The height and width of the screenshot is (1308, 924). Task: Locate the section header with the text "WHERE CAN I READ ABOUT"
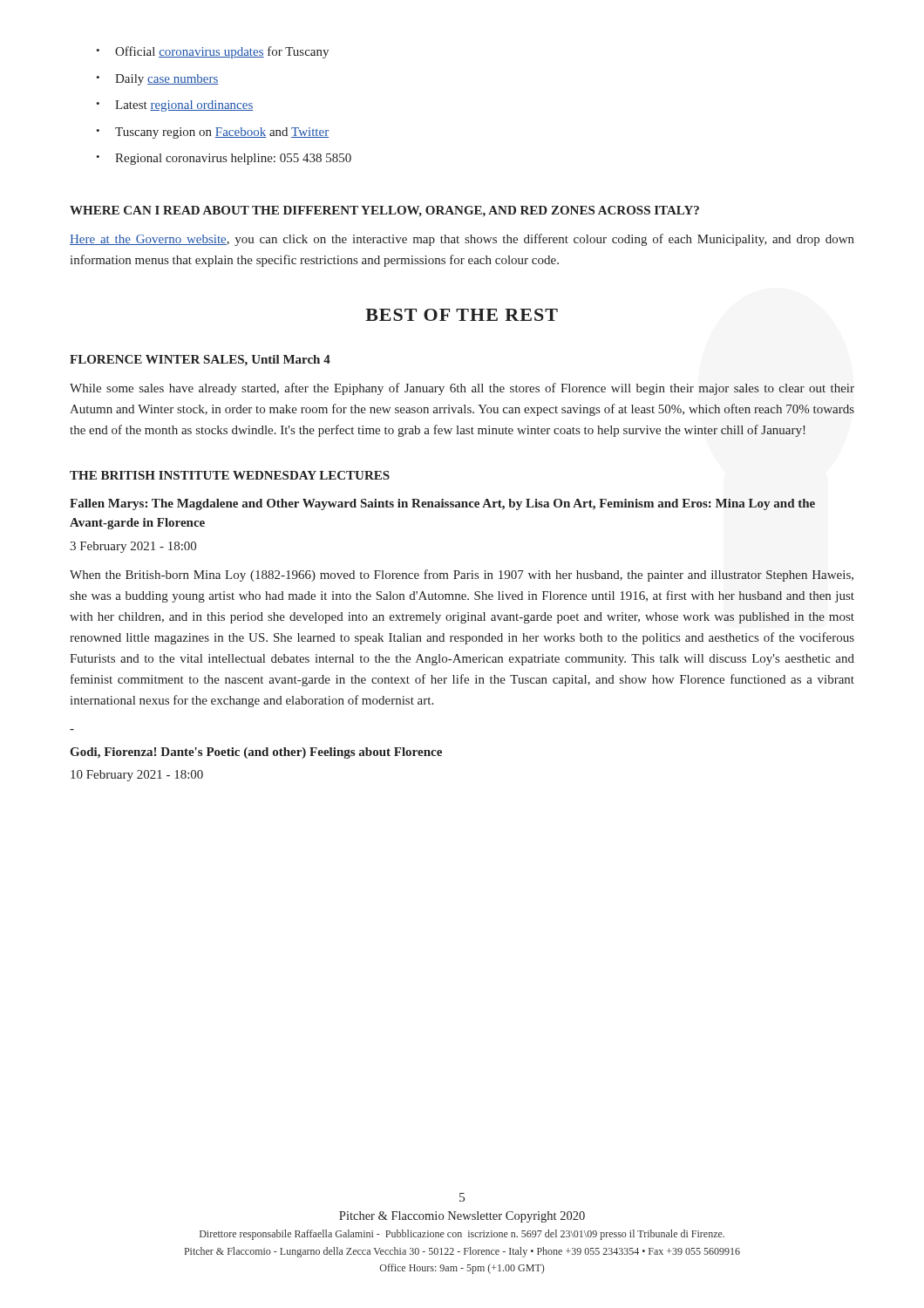click(x=385, y=210)
